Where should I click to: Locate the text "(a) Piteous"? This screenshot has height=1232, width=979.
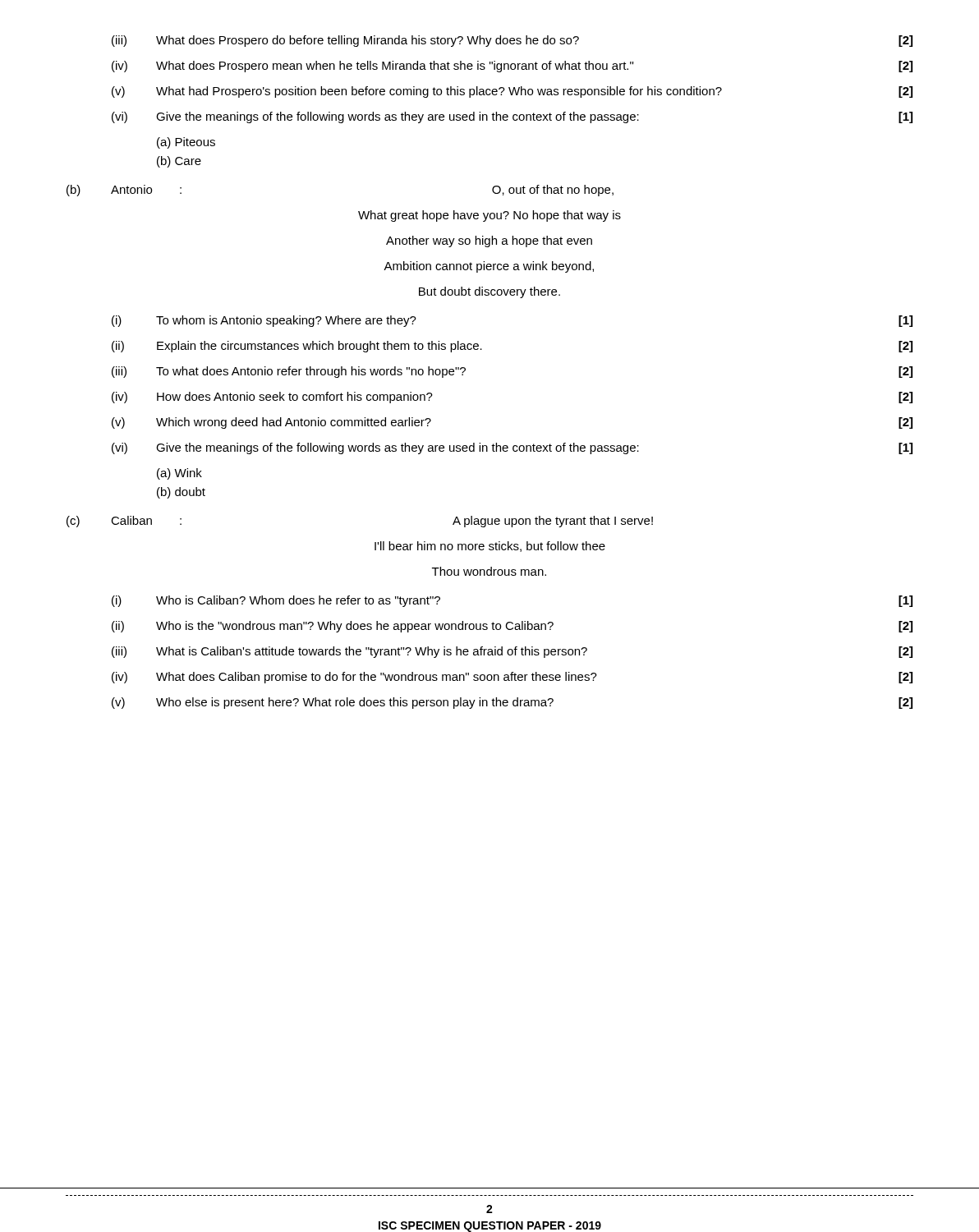pos(186,142)
